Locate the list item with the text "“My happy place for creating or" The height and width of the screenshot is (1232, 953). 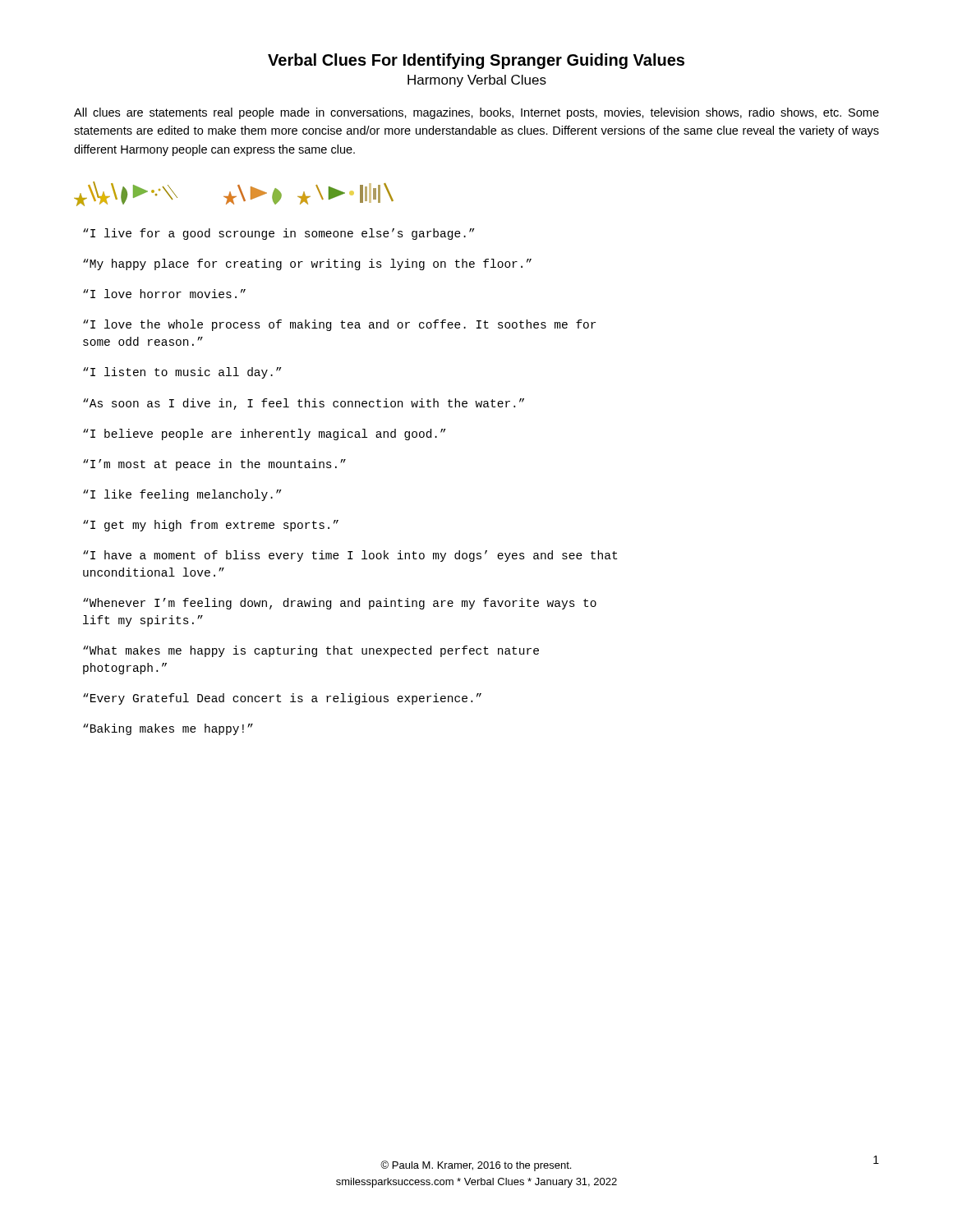coord(307,265)
